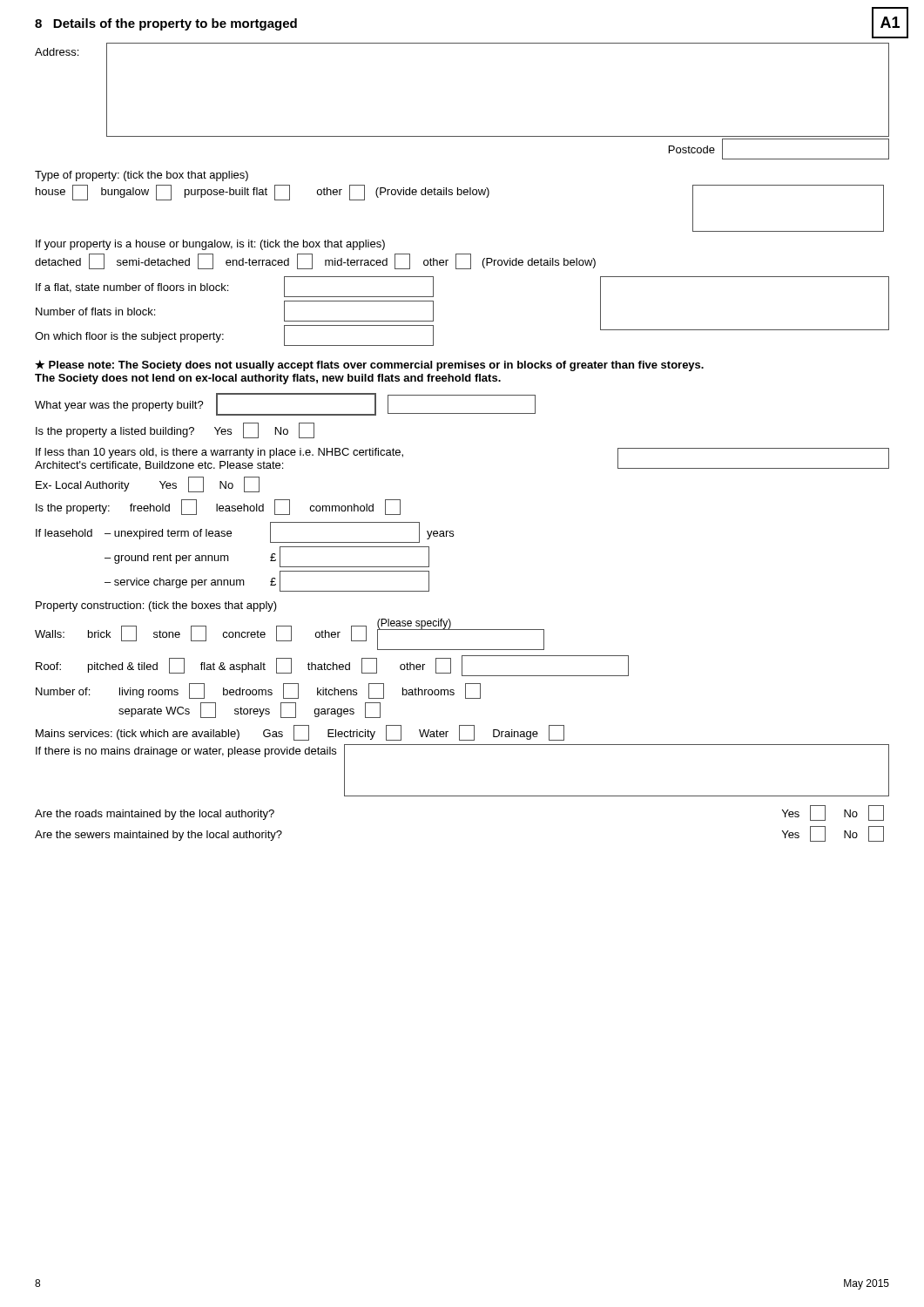Image resolution: width=924 pixels, height=1307 pixels.
Task: Point to "Is the property: freehold leasehold commonhold"
Action: pos(218,507)
